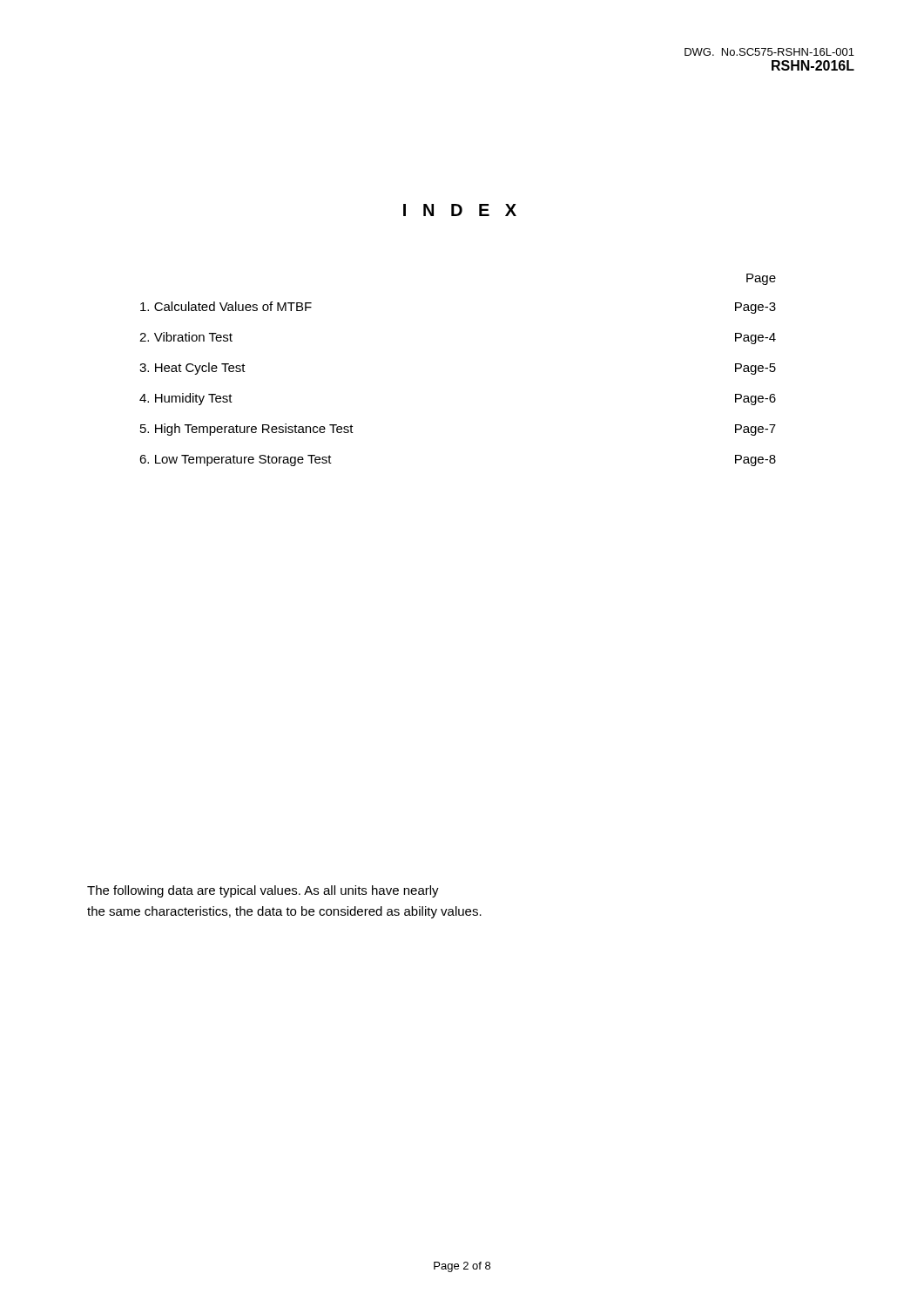Image resolution: width=924 pixels, height=1307 pixels.
Task: Click on the text block that reads "The following data"
Action: pyautogui.click(x=285, y=901)
